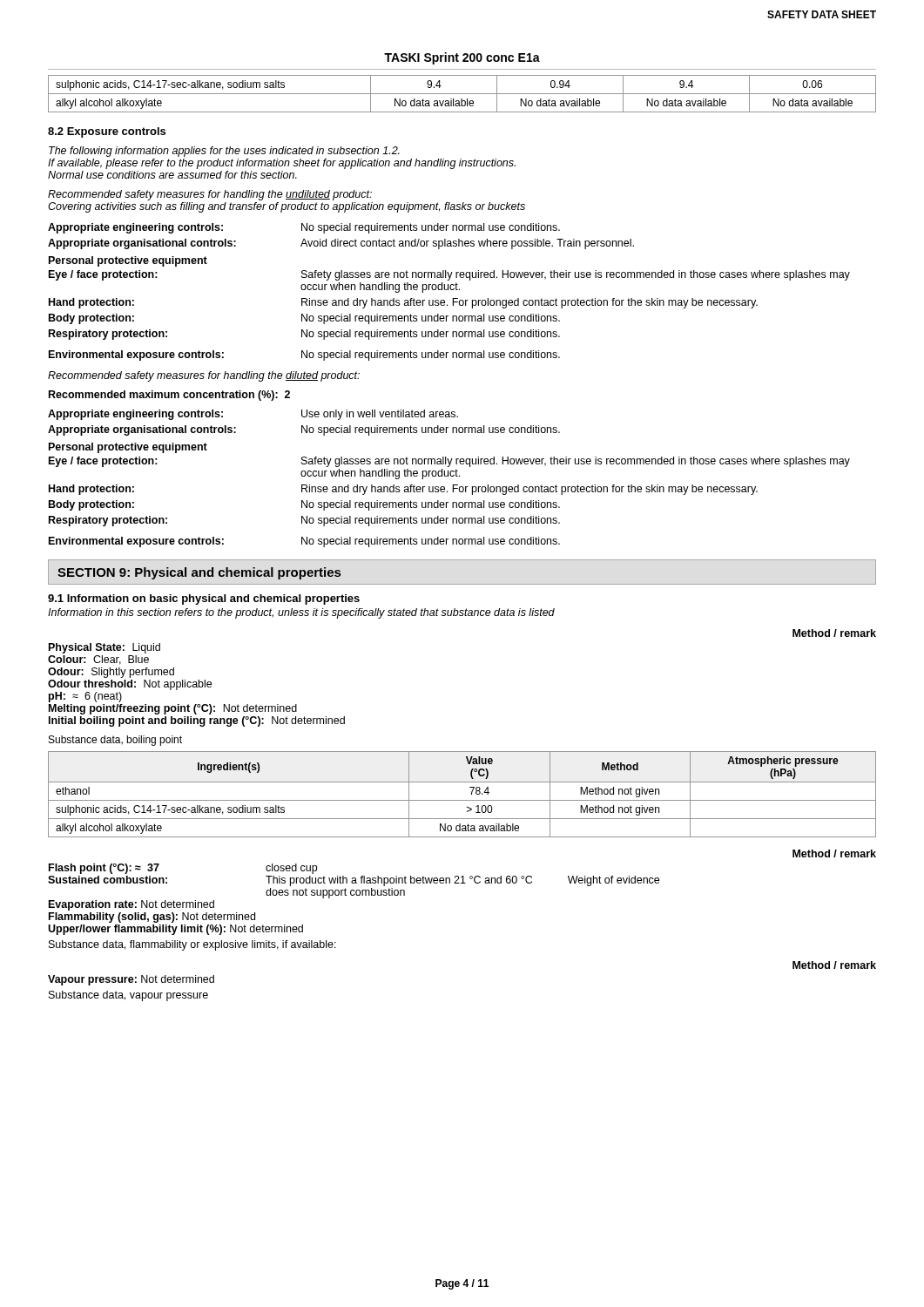Select the region starting "8.2 Exposure controls"

[107, 131]
